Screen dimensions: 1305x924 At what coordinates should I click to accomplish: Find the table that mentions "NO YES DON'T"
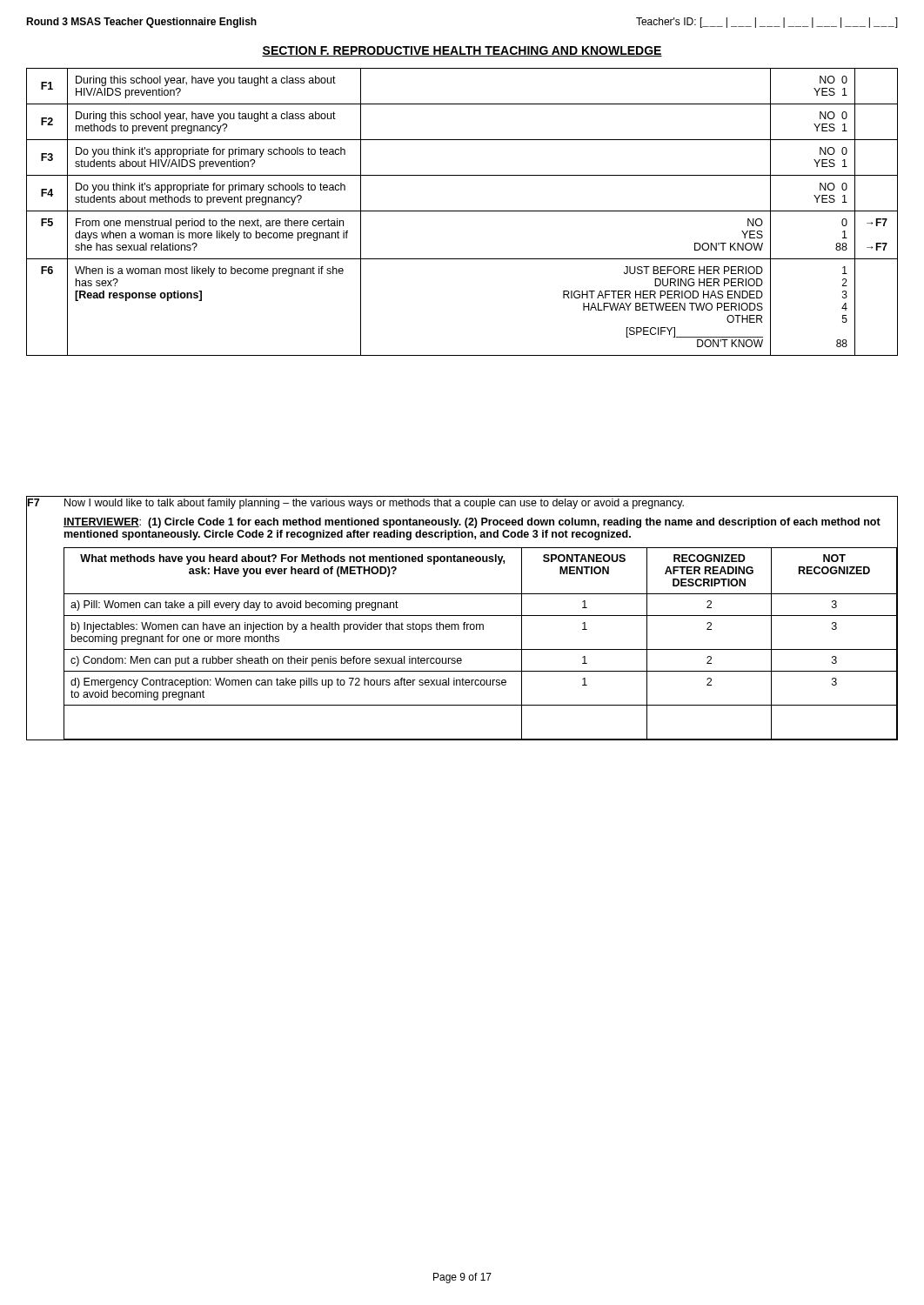click(462, 212)
